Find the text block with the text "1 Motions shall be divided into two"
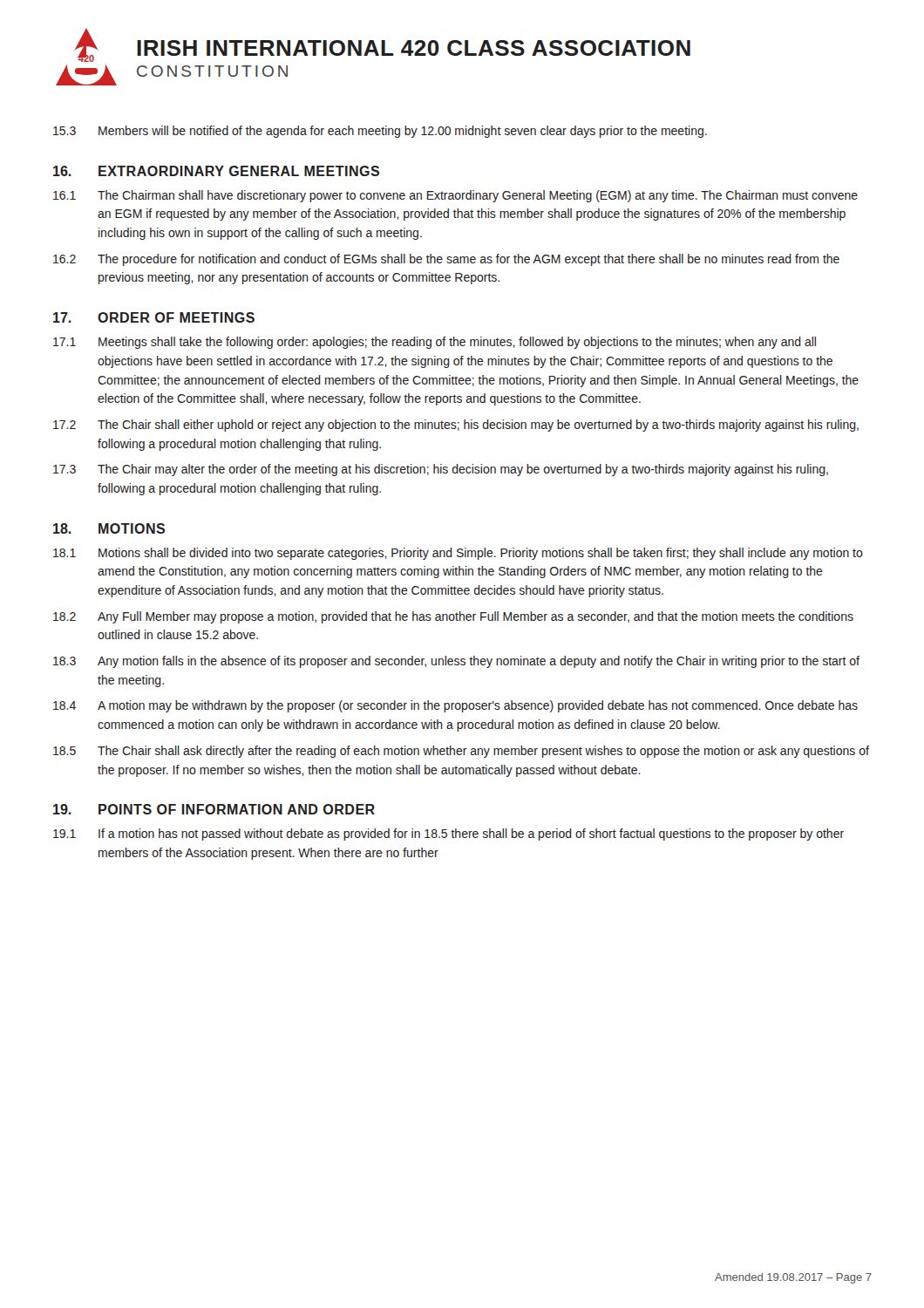This screenshot has width=924, height=1308. pos(462,572)
